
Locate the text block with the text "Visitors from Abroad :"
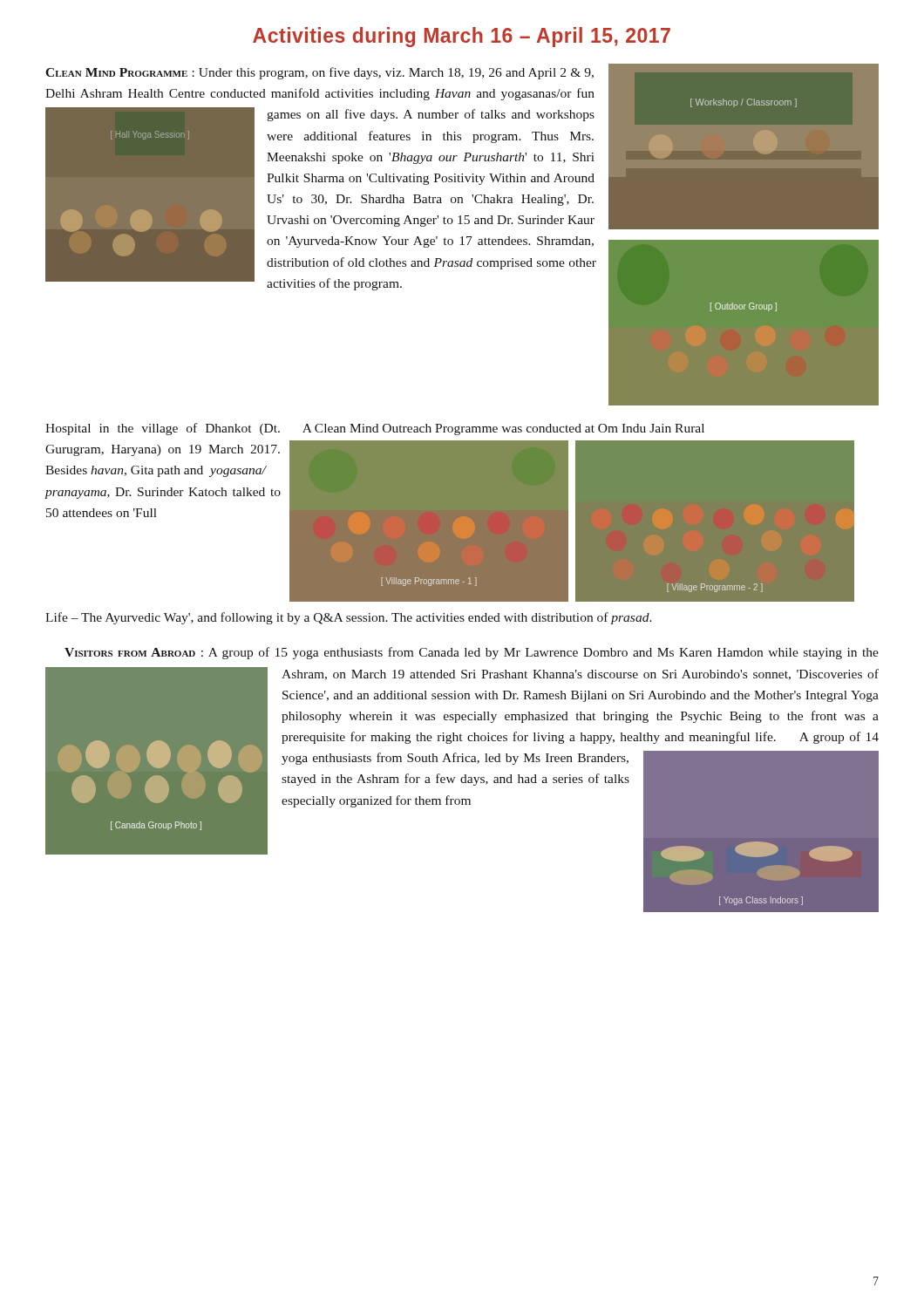pyautogui.click(x=462, y=779)
